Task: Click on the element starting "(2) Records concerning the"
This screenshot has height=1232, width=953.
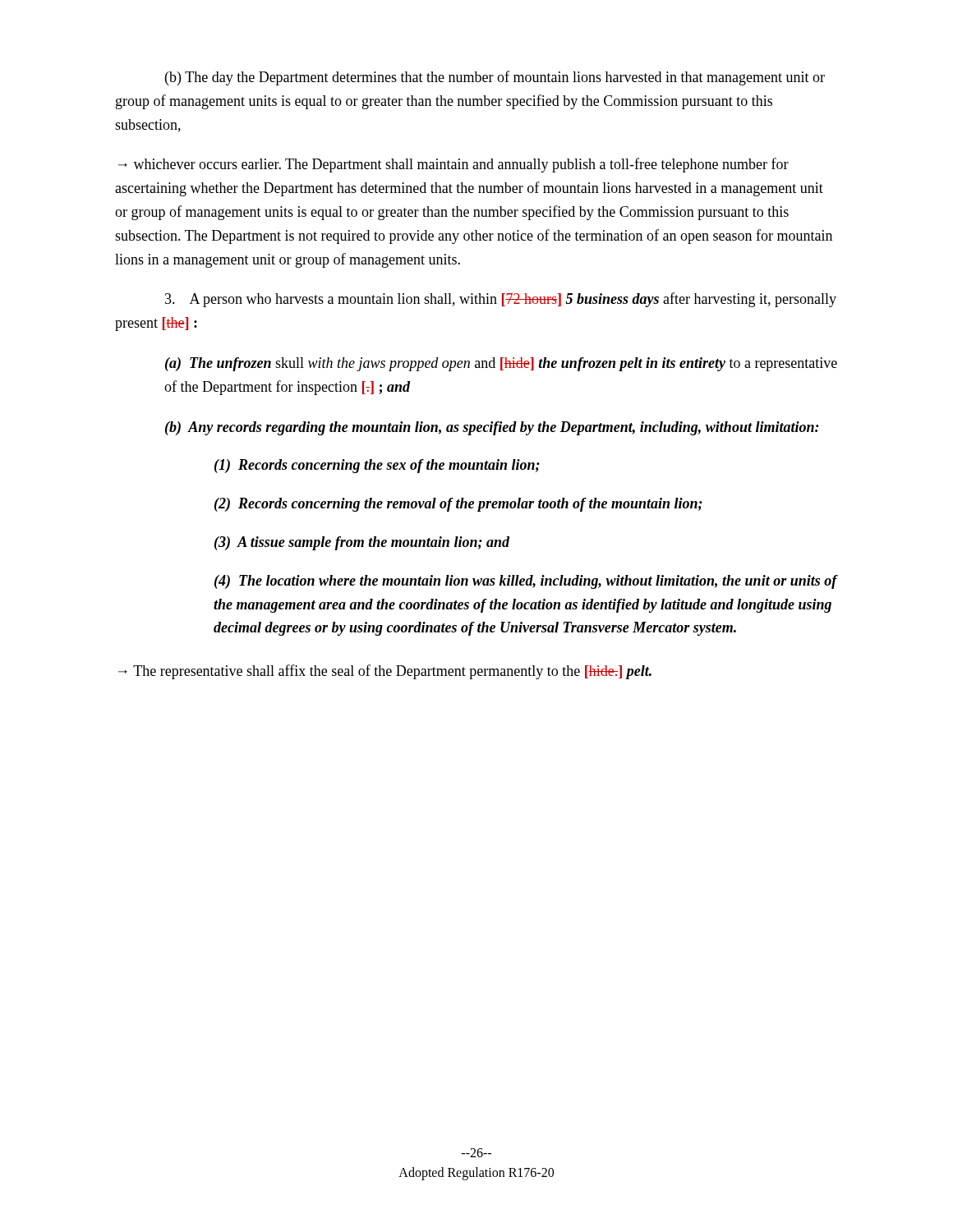Action: pos(526,504)
